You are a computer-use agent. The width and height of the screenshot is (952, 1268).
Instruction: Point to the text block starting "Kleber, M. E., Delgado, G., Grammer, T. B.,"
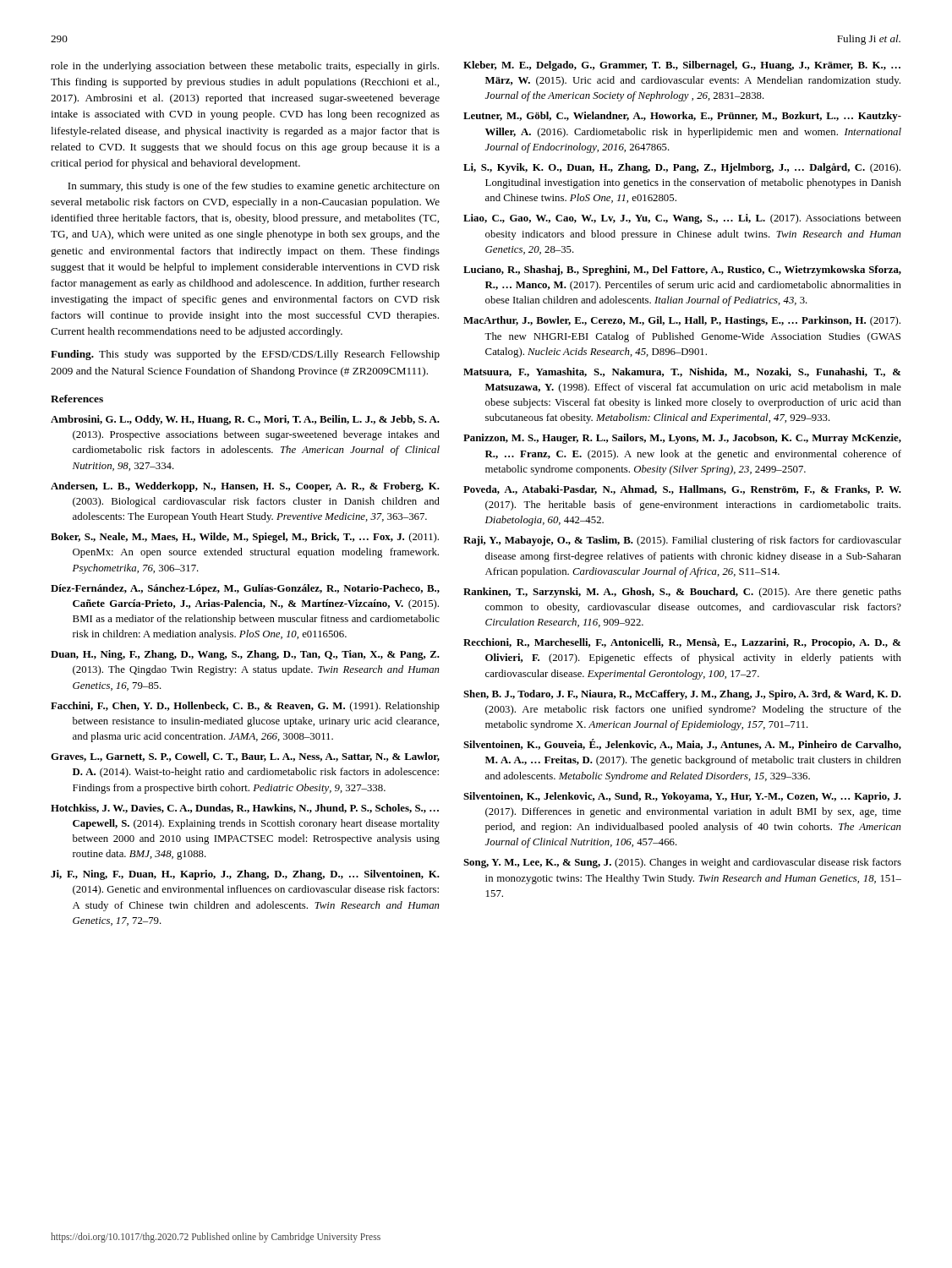682,80
